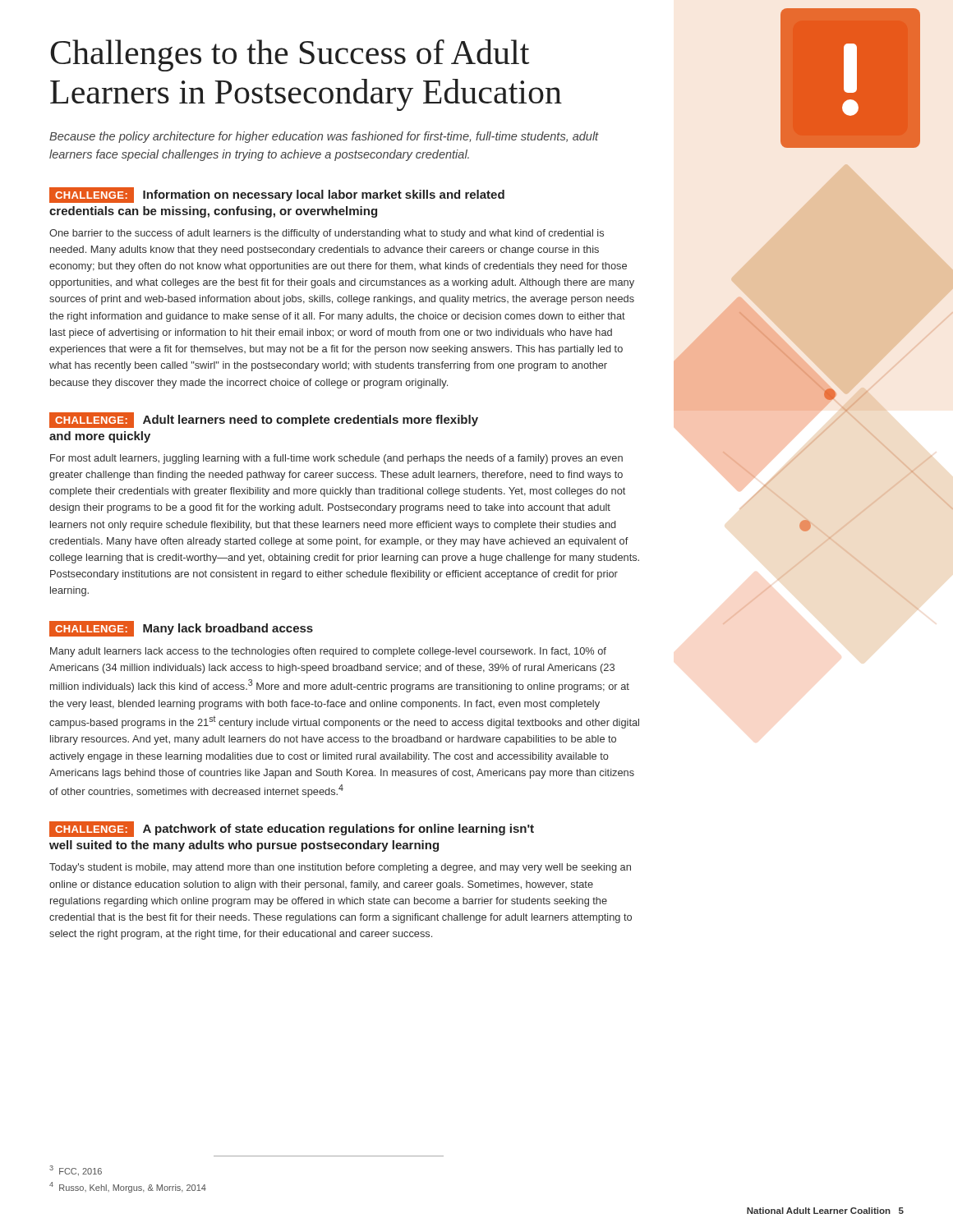Locate the section header containing "CHALLENGE: Adult learners need to"
This screenshot has height=1232, width=953.
pyautogui.click(x=345, y=427)
